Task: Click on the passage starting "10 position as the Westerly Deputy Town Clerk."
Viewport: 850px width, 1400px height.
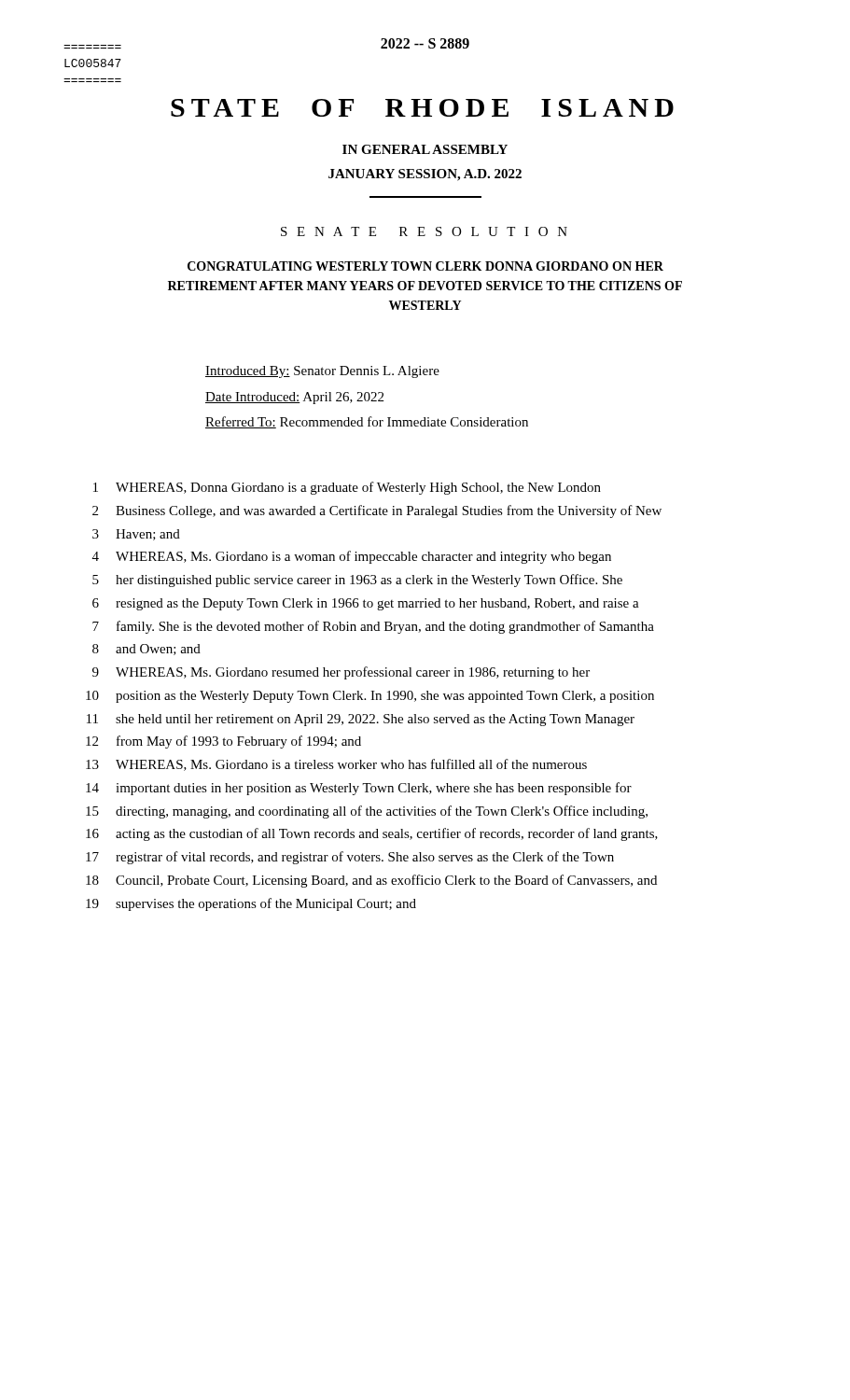Action: pos(425,695)
